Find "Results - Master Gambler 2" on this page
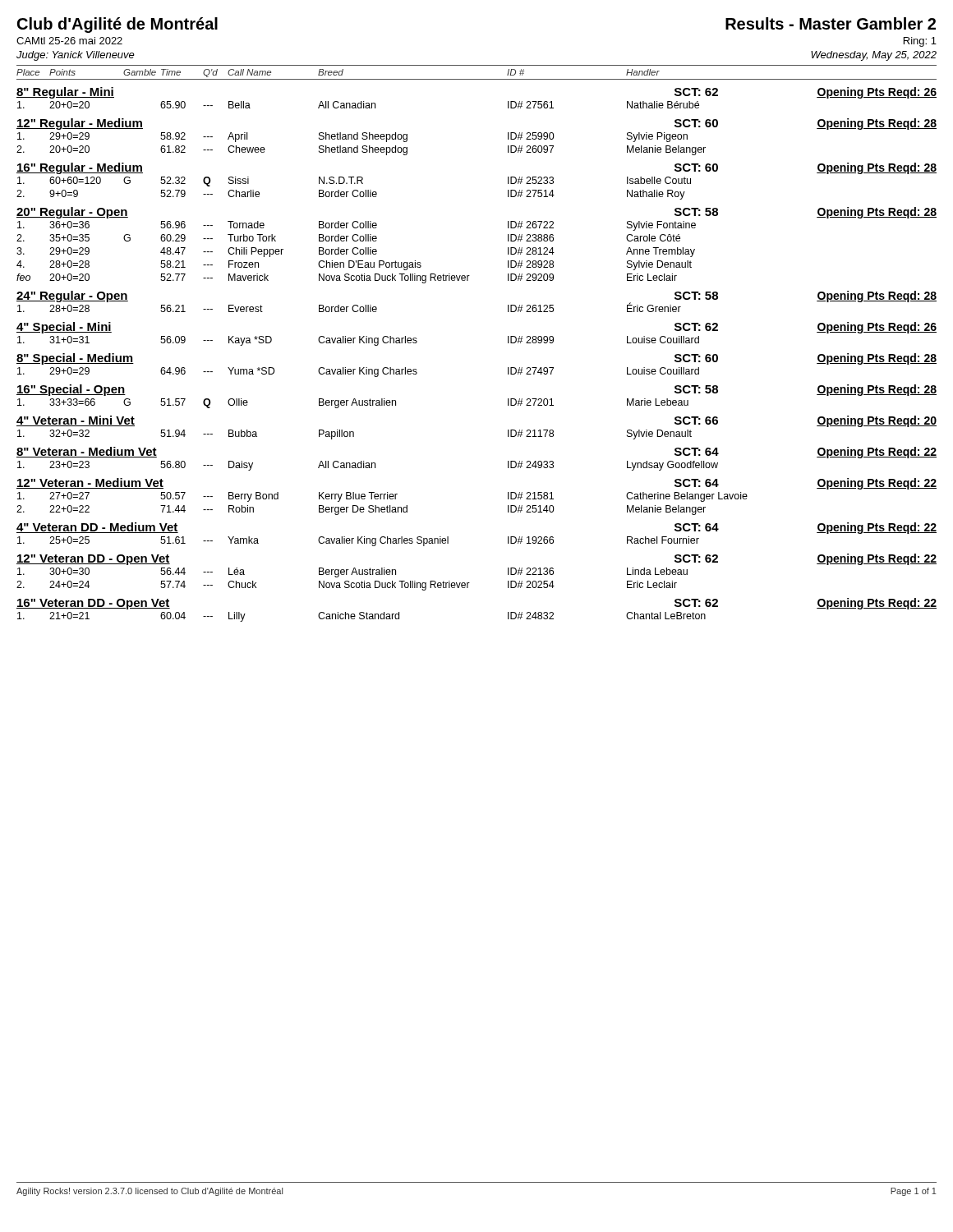Image resolution: width=953 pixels, height=1232 pixels. coord(831,24)
